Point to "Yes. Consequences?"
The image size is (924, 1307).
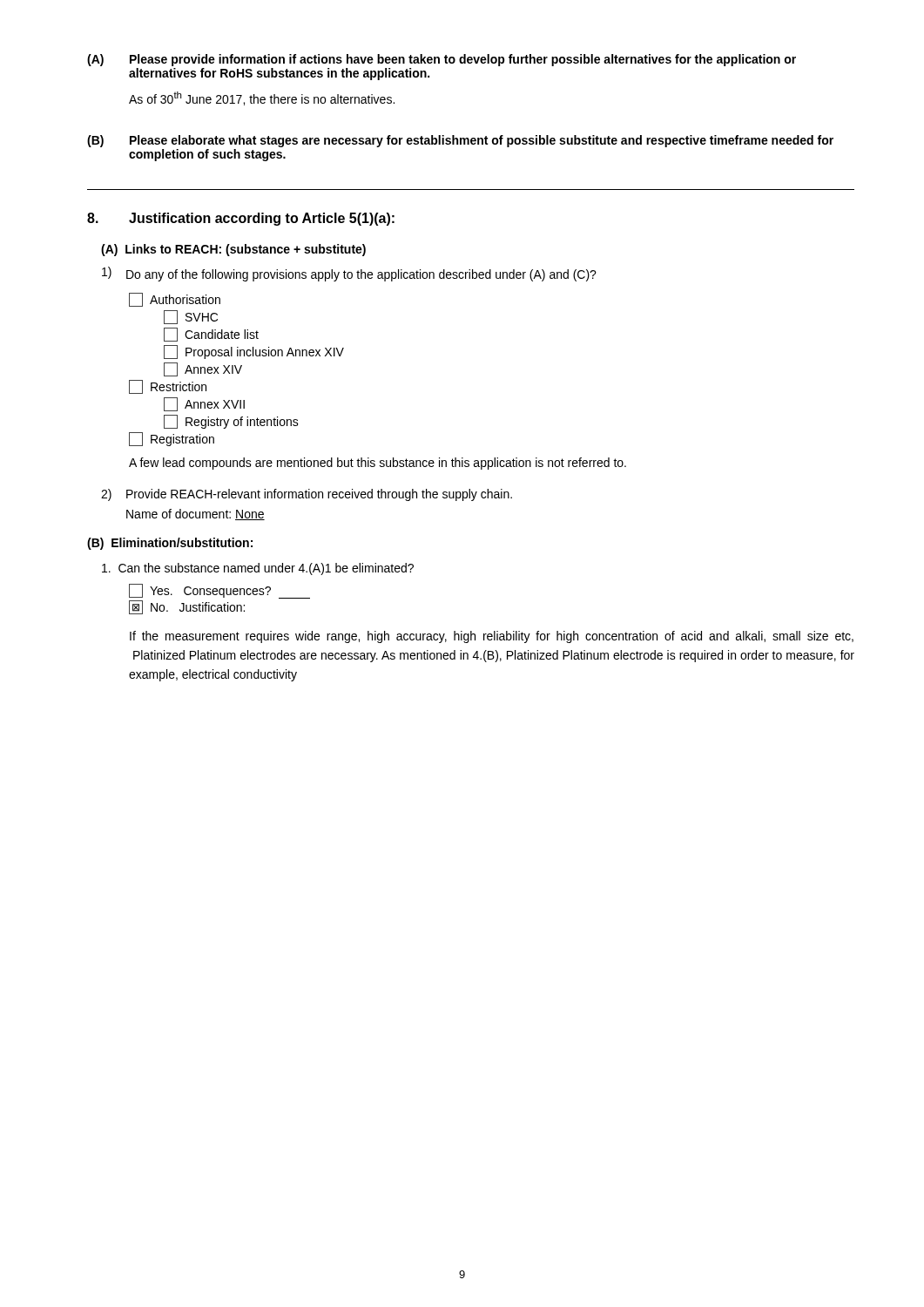(x=219, y=591)
